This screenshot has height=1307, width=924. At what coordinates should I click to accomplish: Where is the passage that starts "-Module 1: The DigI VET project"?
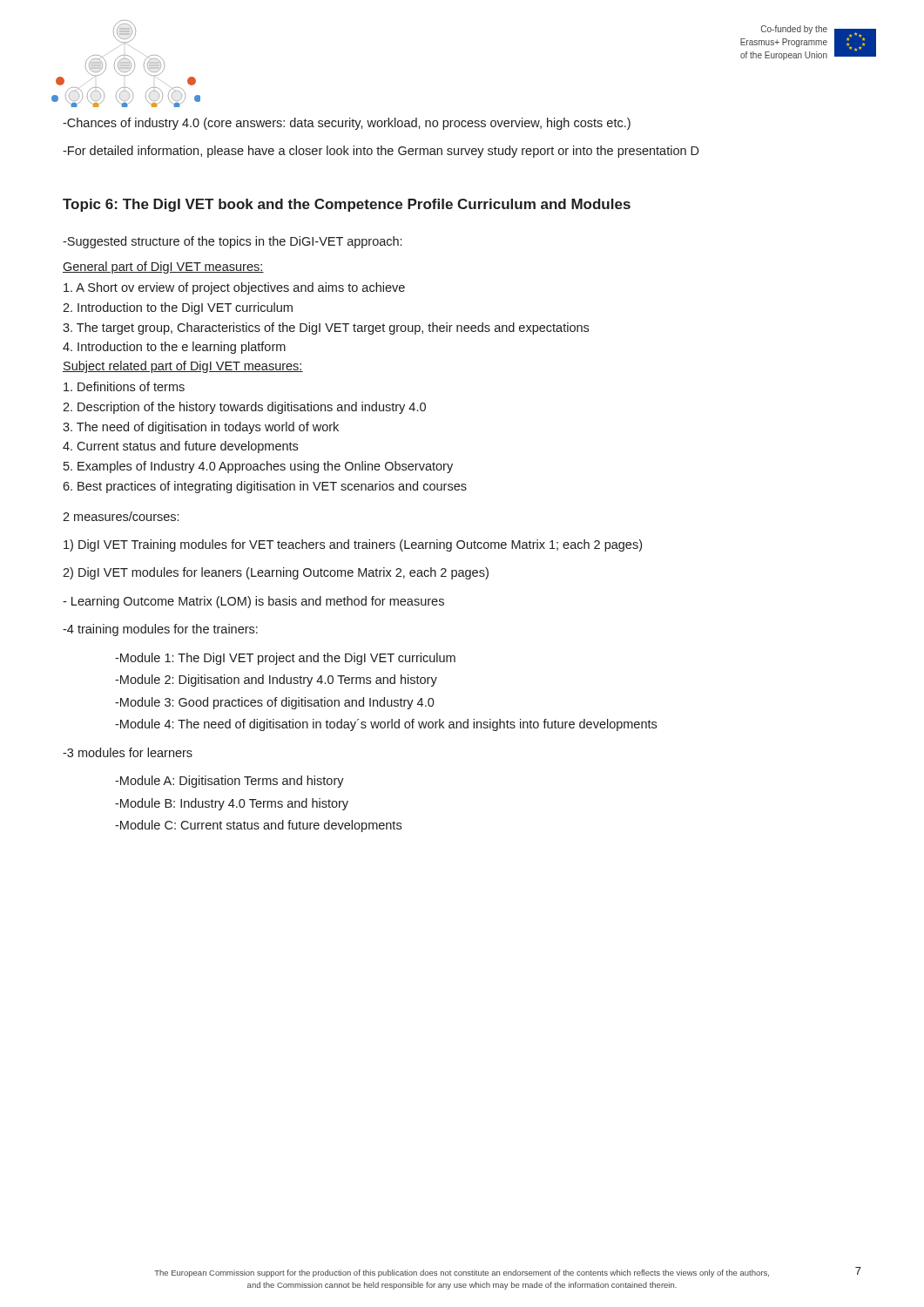coord(286,658)
